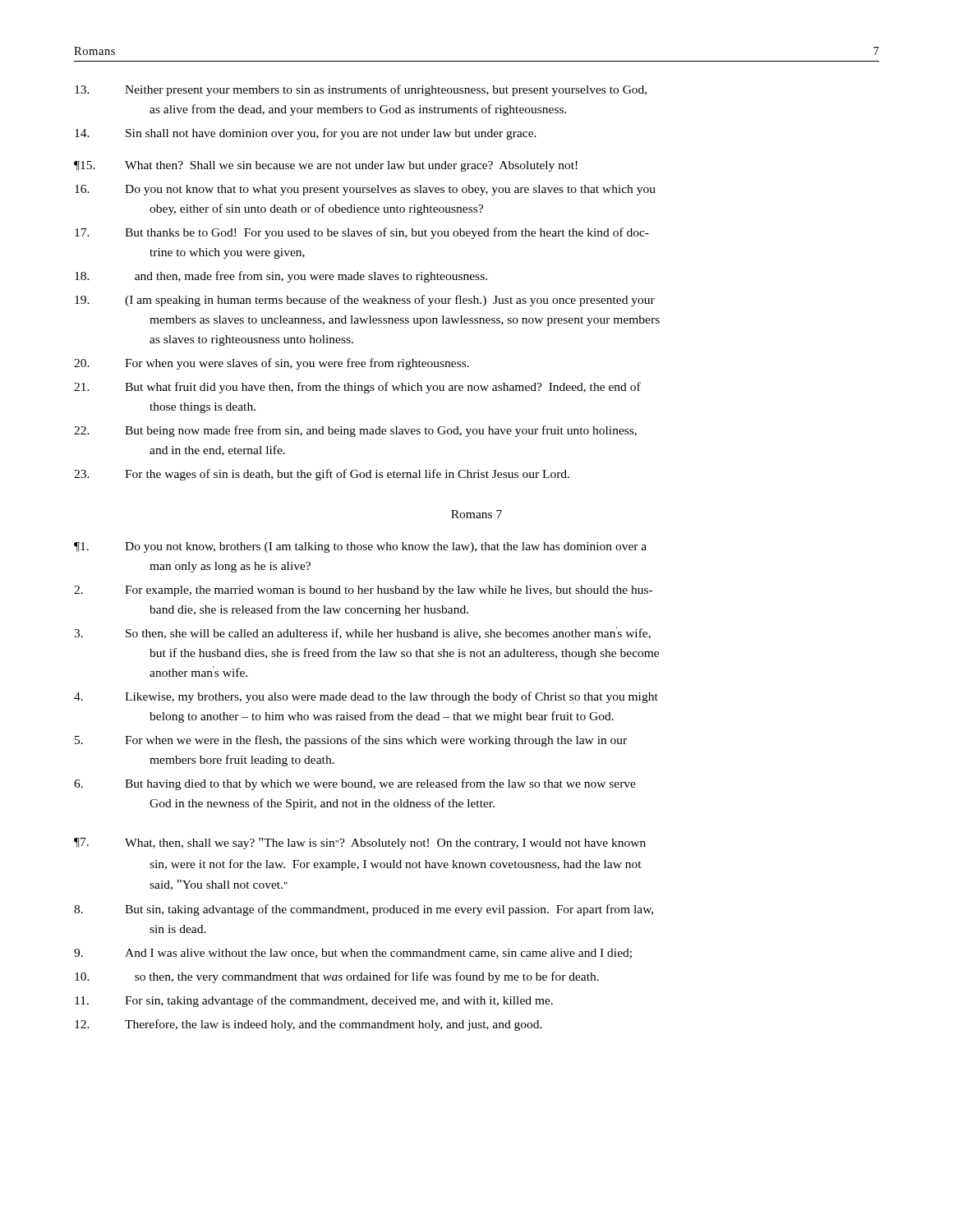Locate the region starting "4. Likewise, my brothers, you also were"
Image resolution: width=953 pixels, height=1232 pixels.
(x=476, y=707)
